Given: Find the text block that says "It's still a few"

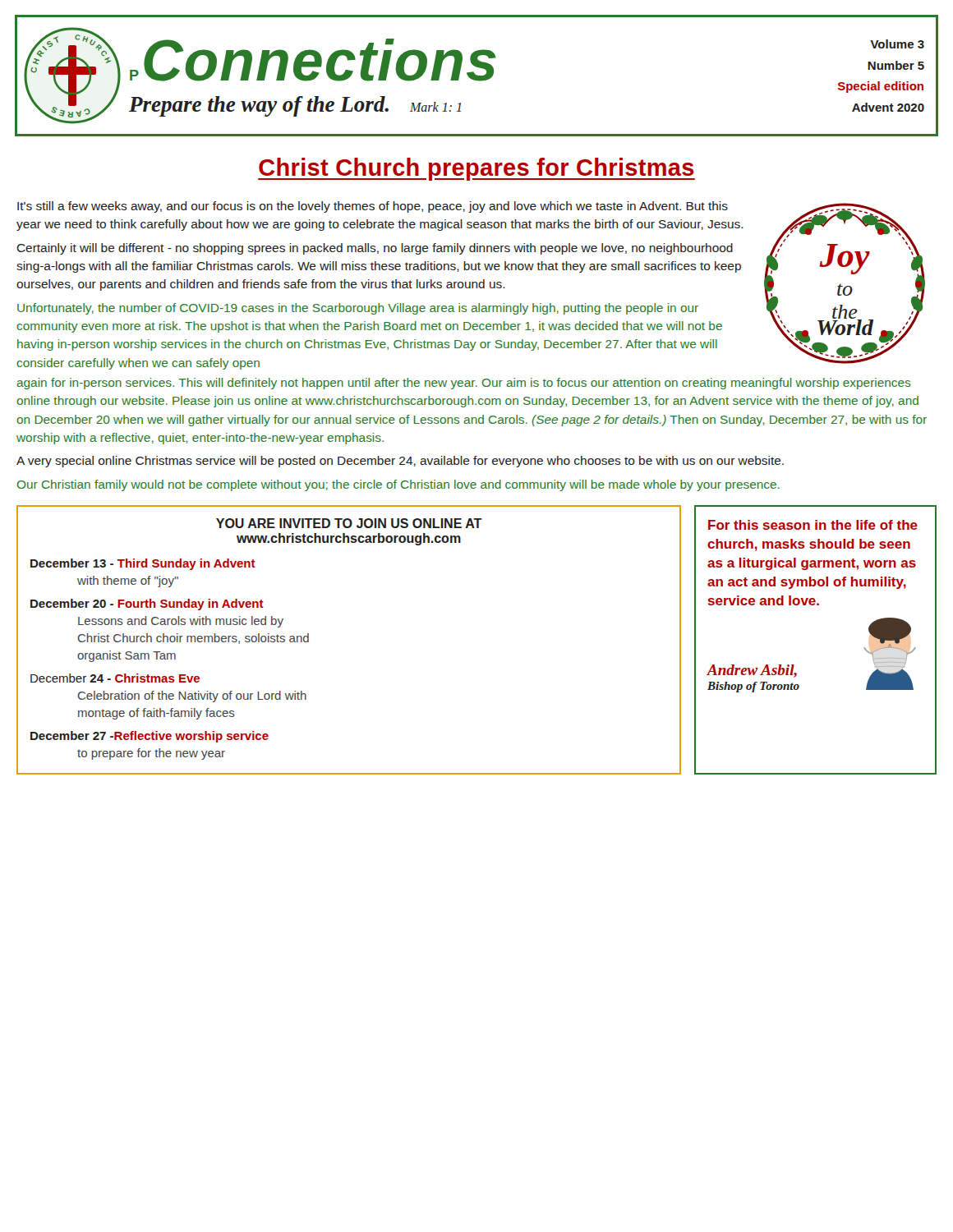Looking at the screenshot, I should [380, 215].
